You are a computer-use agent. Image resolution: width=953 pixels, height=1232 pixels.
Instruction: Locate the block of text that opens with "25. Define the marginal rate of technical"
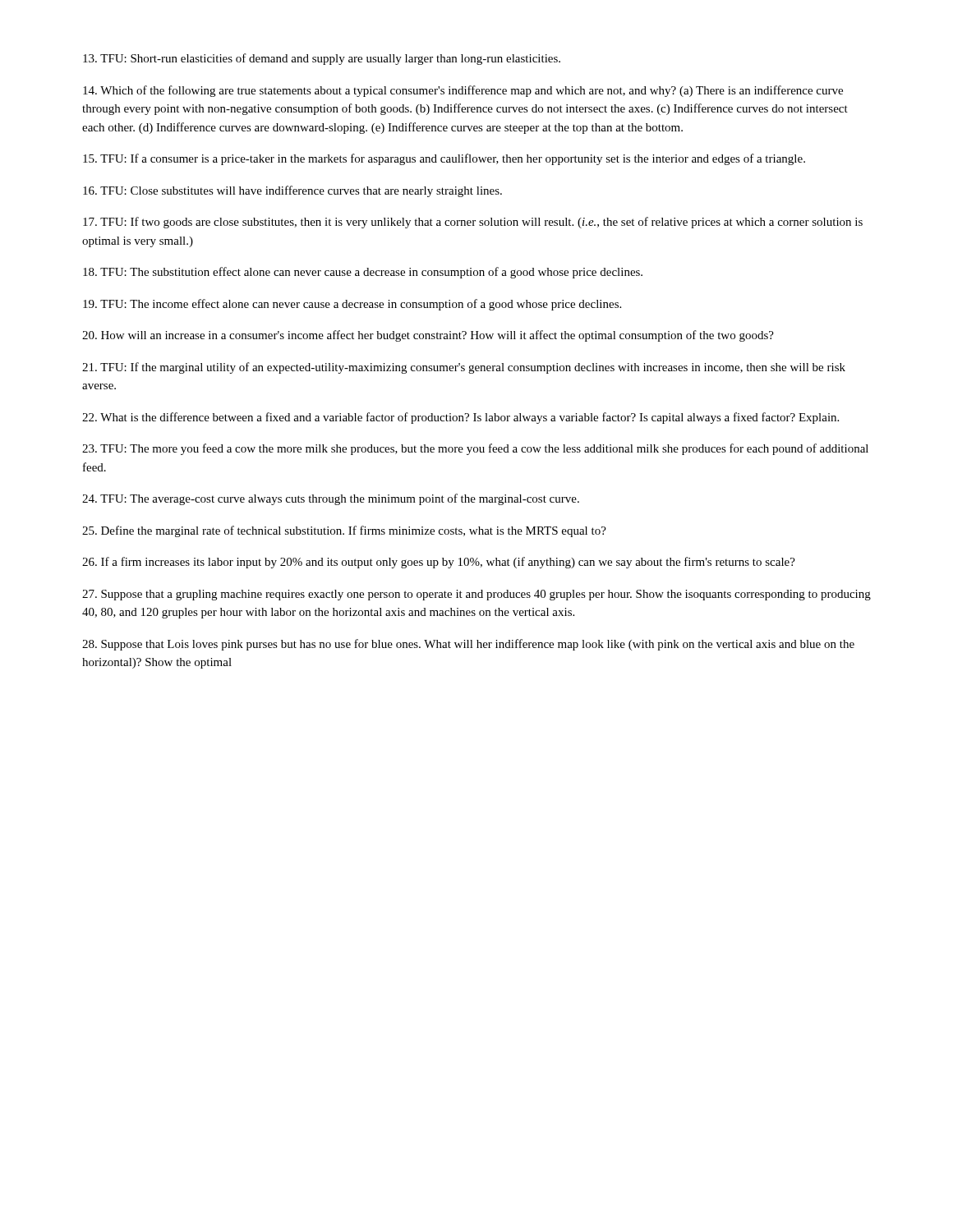(x=344, y=530)
